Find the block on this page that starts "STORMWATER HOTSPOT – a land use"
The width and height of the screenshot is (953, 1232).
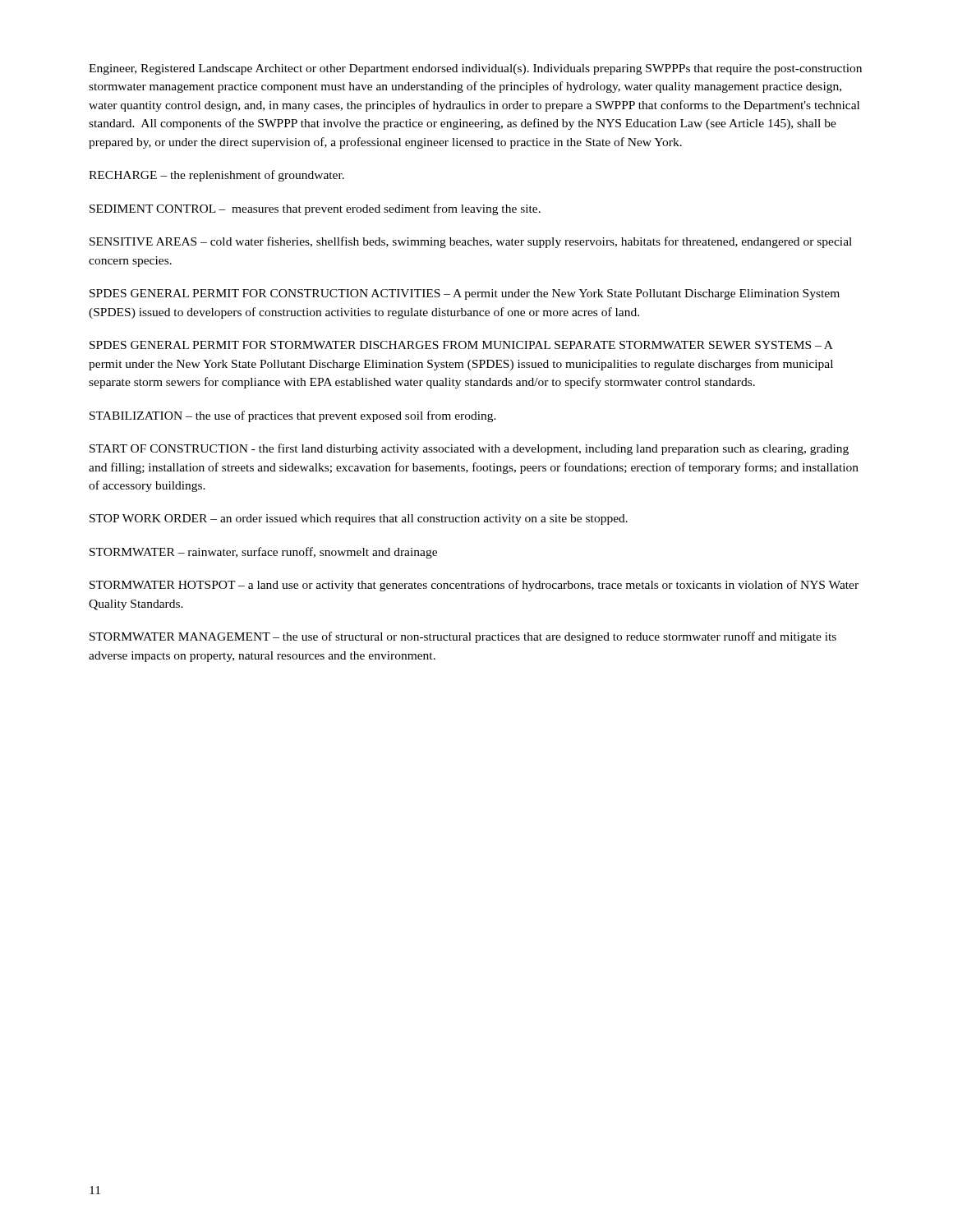474,594
